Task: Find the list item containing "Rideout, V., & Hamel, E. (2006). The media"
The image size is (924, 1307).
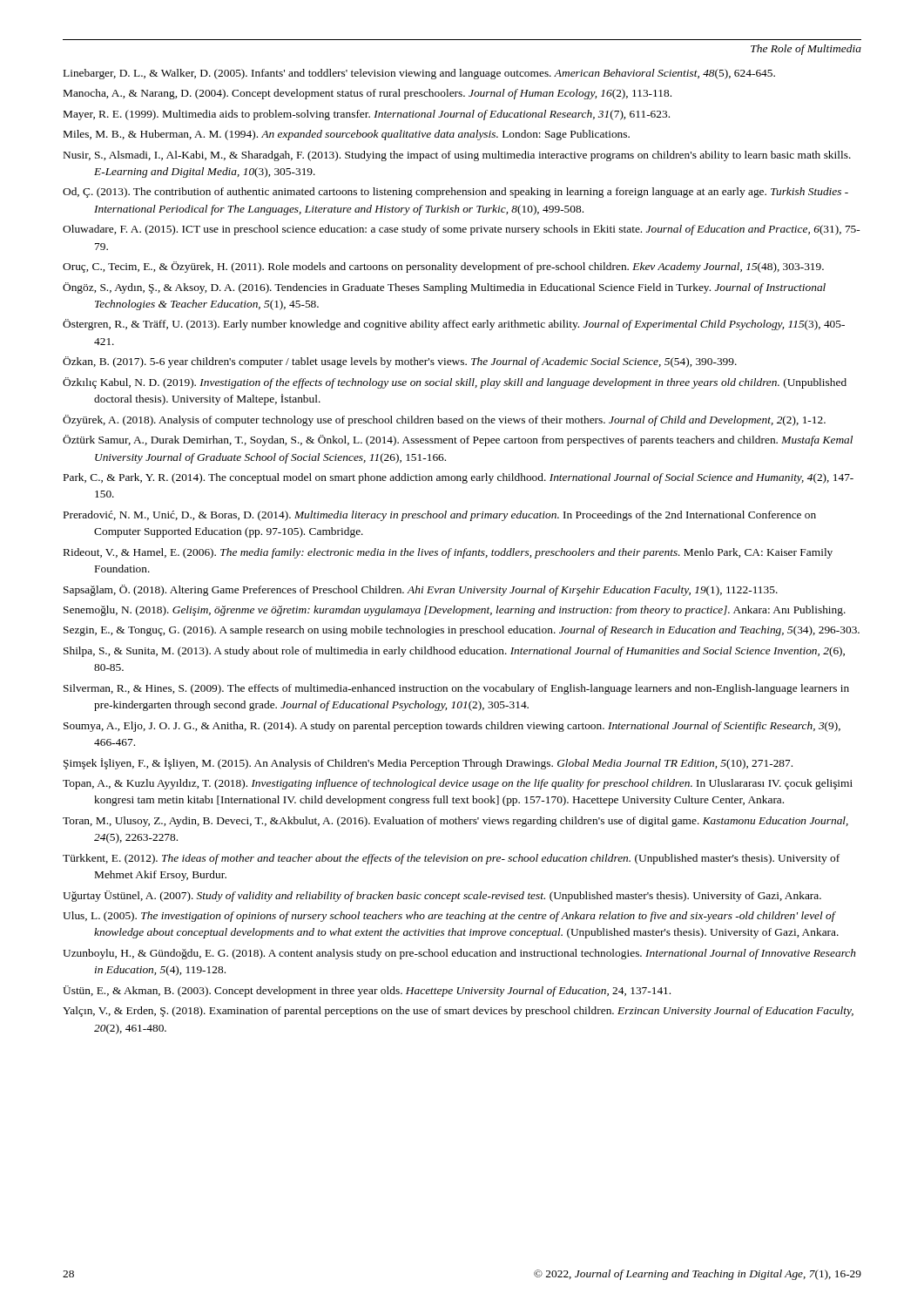Action: [x=448, y=560]
